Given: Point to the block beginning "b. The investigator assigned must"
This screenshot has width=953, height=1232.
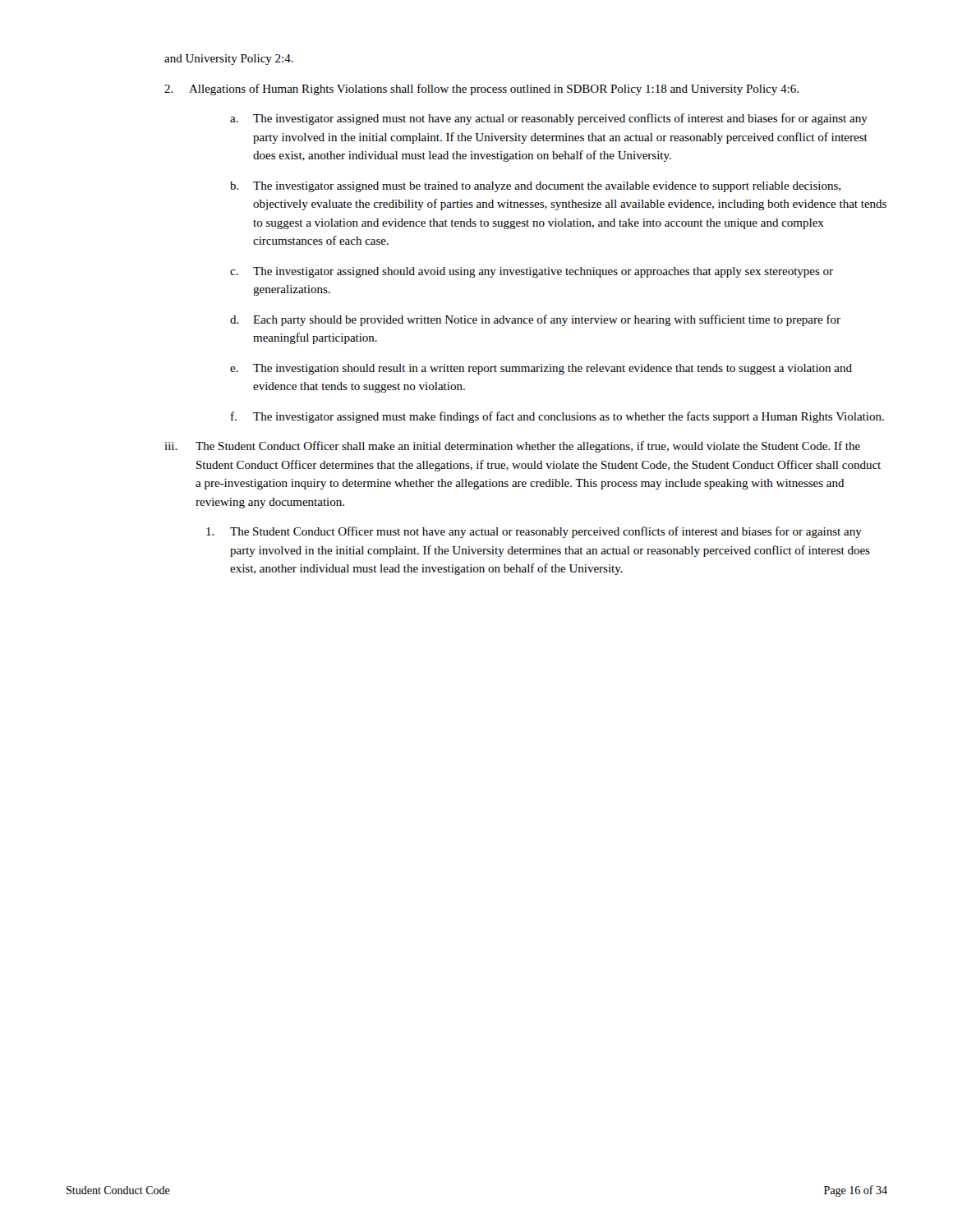Looking at the screenshot, I should 559,213.
